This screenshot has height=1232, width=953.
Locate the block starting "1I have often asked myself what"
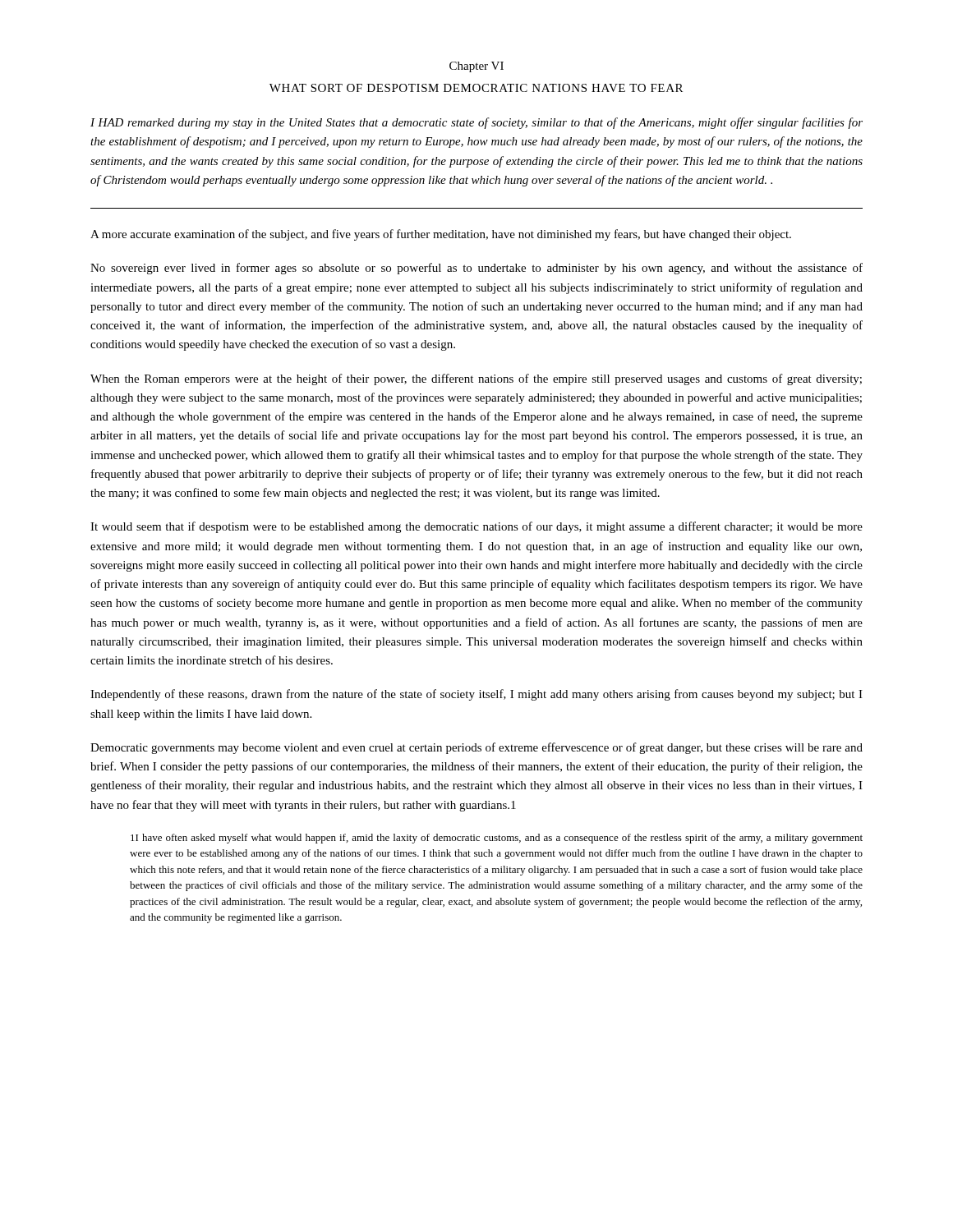[496, 877]
